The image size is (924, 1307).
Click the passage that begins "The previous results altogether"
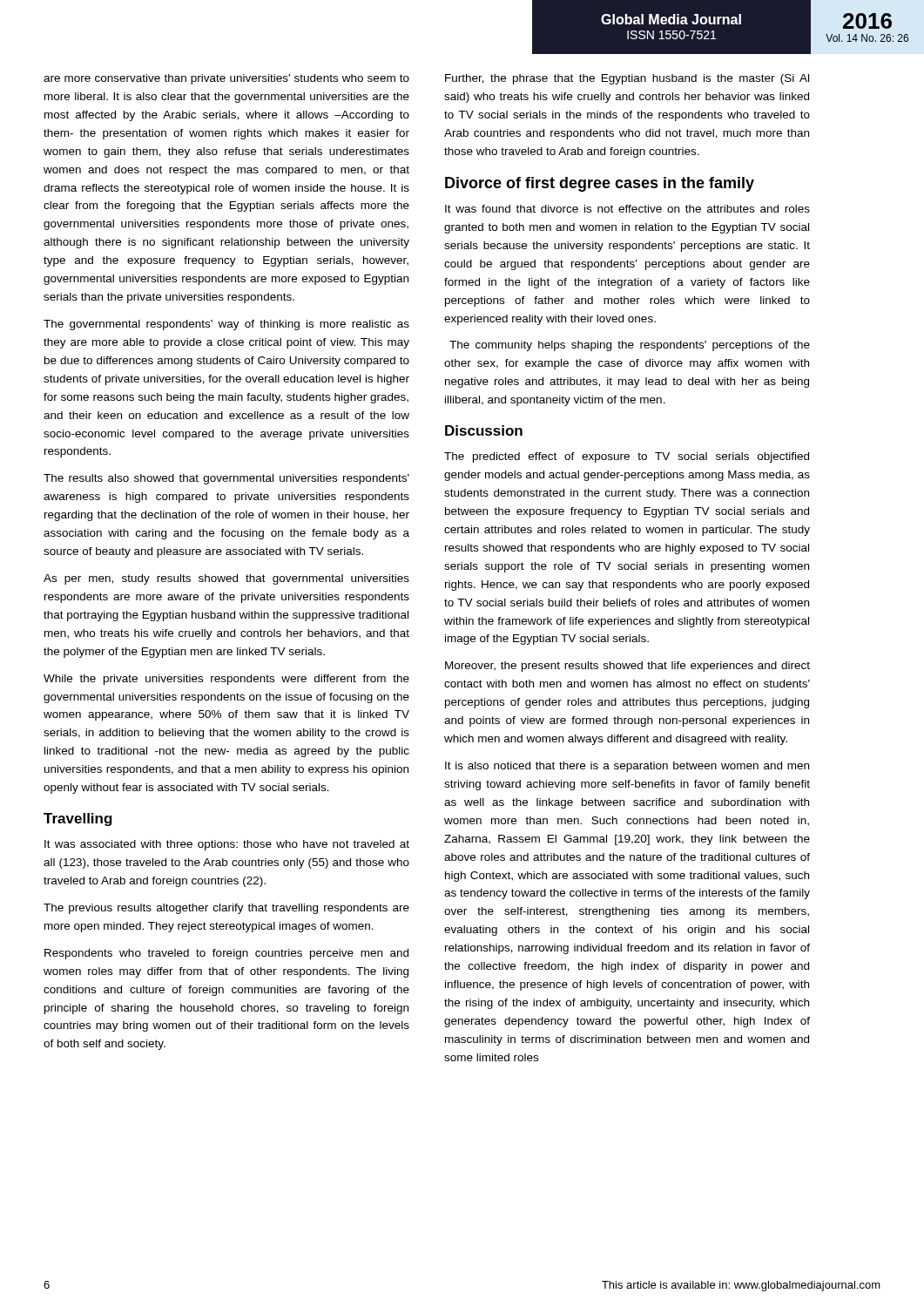[x=226, y=917]
